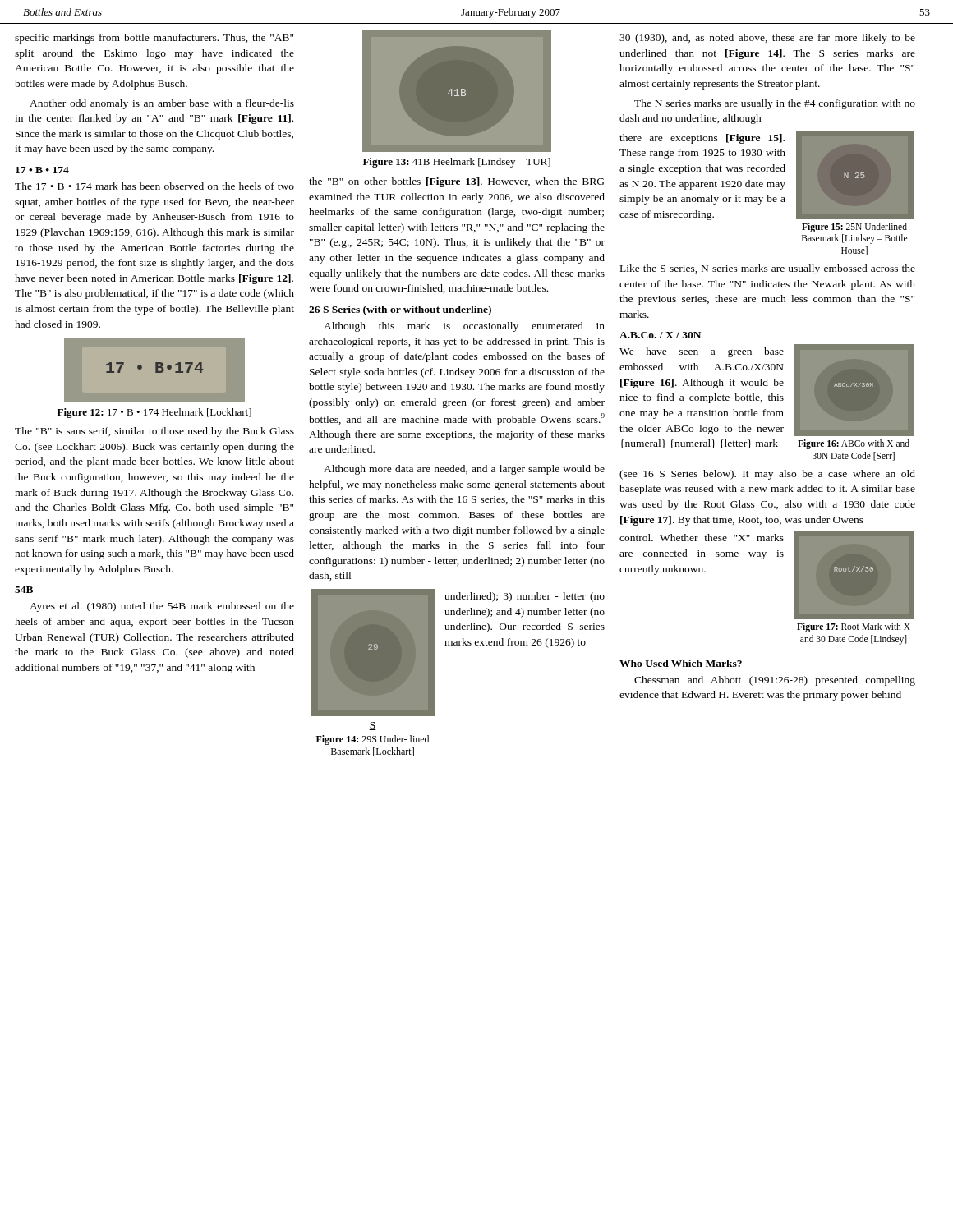
Task: Select the section header that reads "17 • B • 174"
Action: pos(42,170)
